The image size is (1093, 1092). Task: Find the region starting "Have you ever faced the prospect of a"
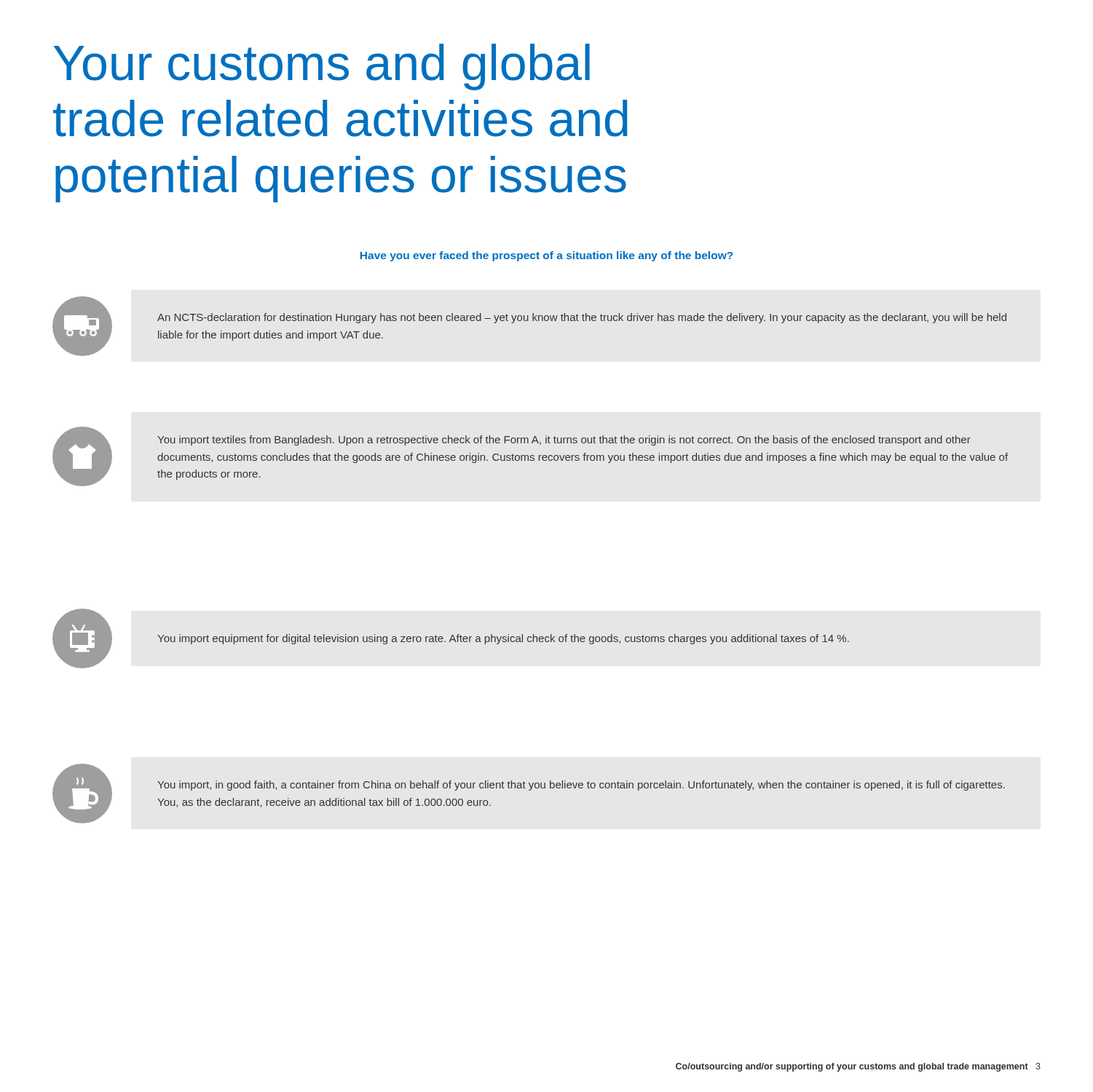click(x=546, y=255)
